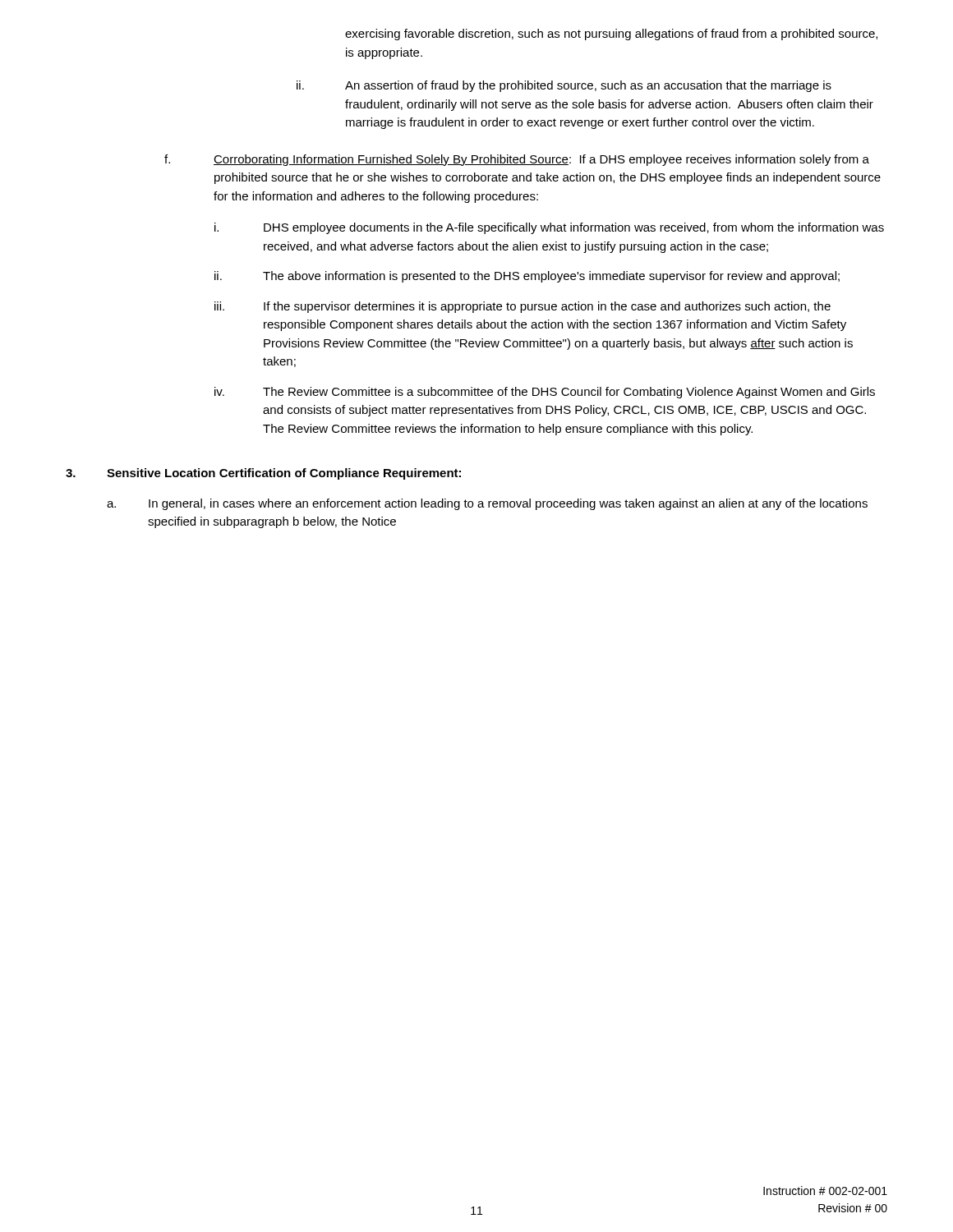Locate the block of text that opens with "ii. The above"
Viewport: 953px width, 1232px height.
pos(550,276)
